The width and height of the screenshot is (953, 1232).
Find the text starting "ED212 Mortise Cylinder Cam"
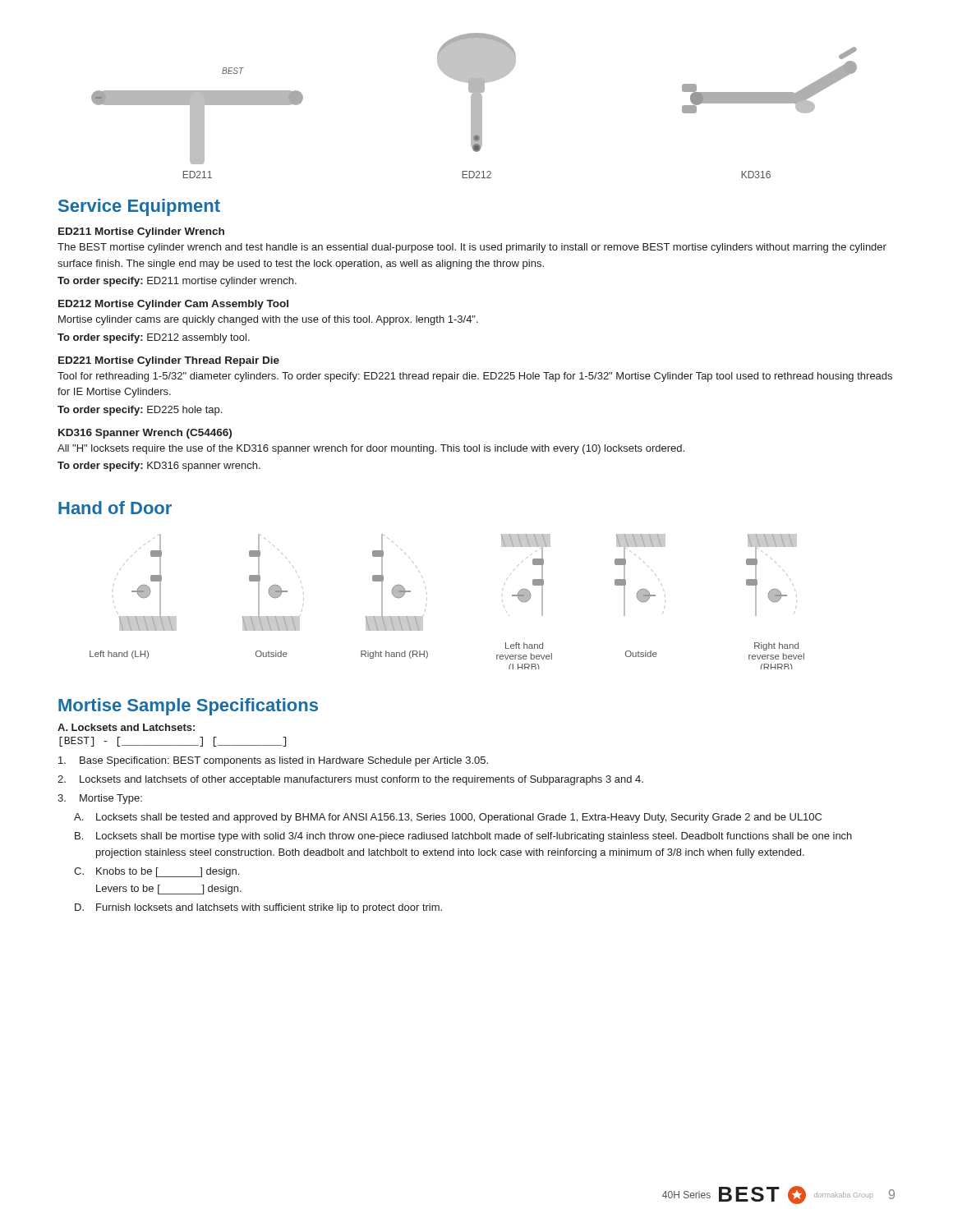pyautogui.click(x=476, y=321)
